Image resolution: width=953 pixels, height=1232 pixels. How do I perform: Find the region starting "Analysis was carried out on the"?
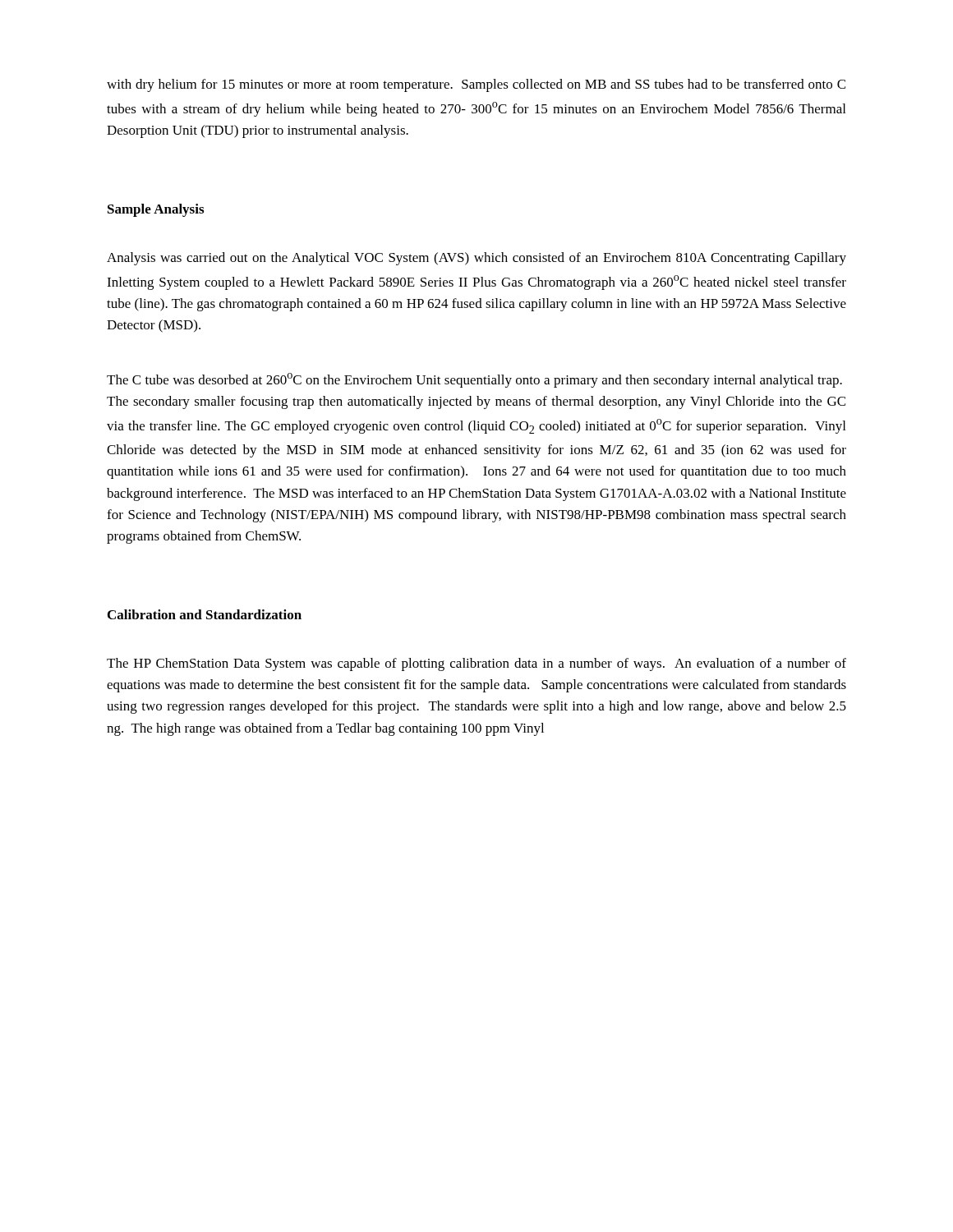[476, 291]
